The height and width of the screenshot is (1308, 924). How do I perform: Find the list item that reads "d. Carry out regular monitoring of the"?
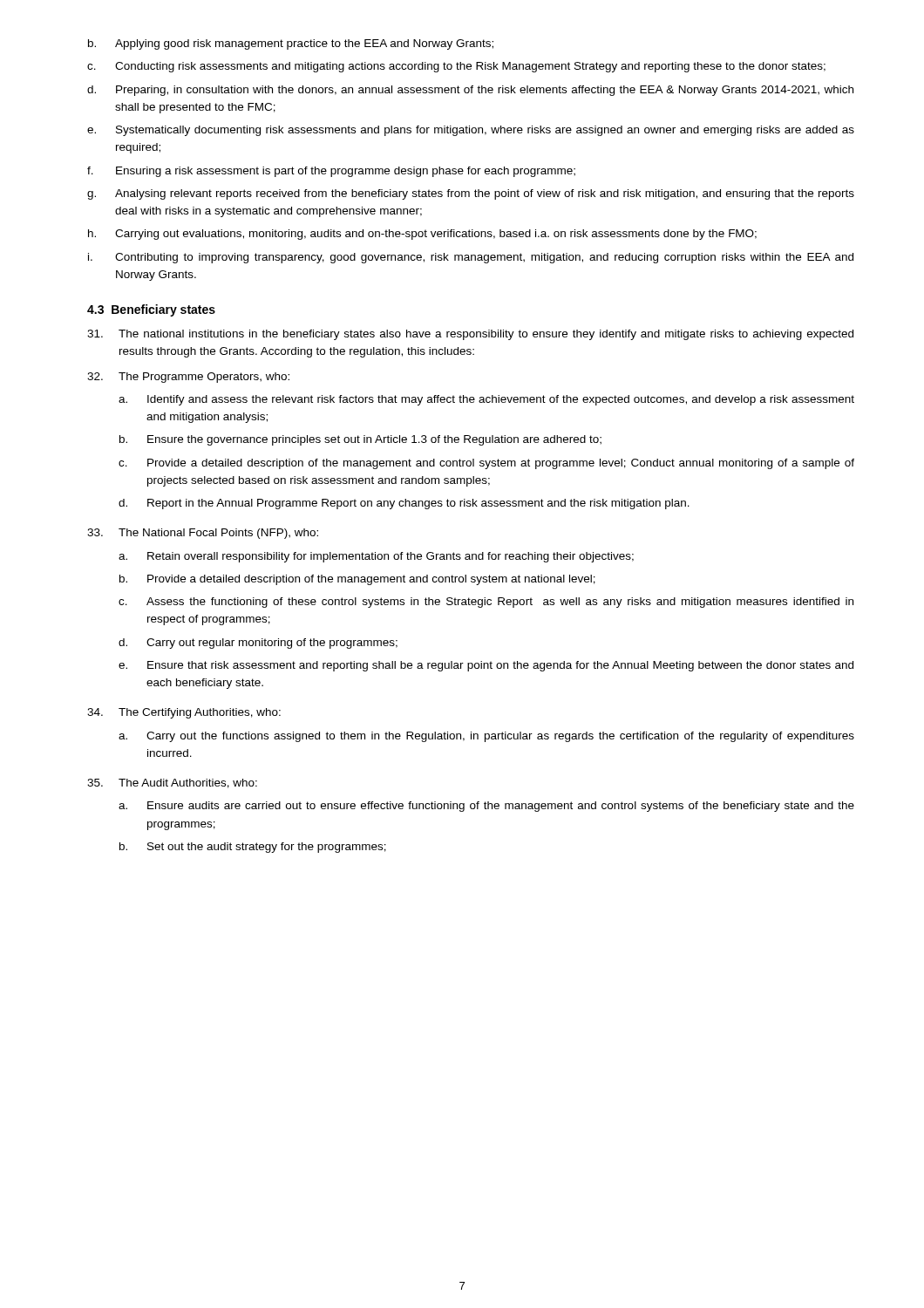point(258,644)
